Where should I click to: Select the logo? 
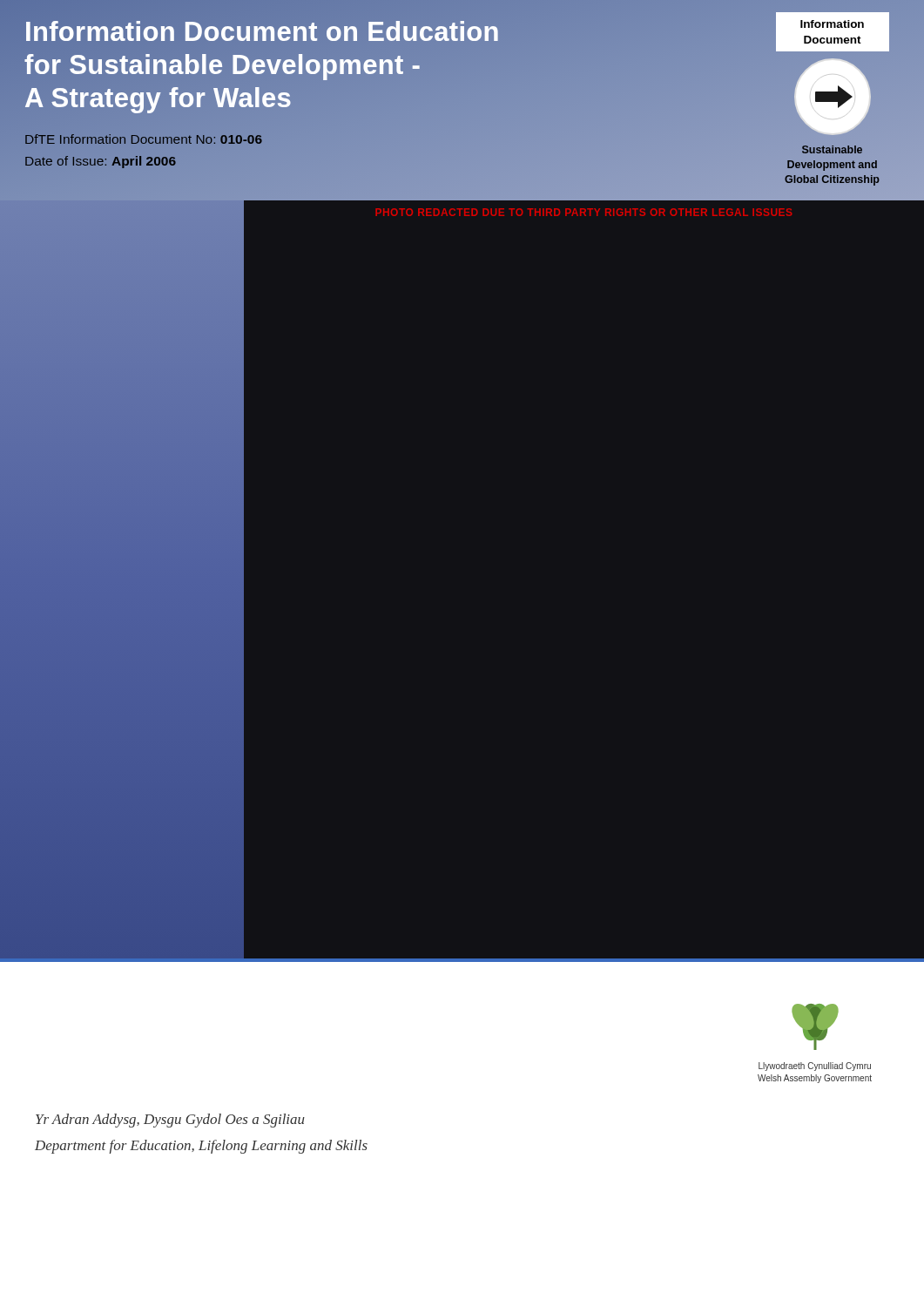point(815,1037)
